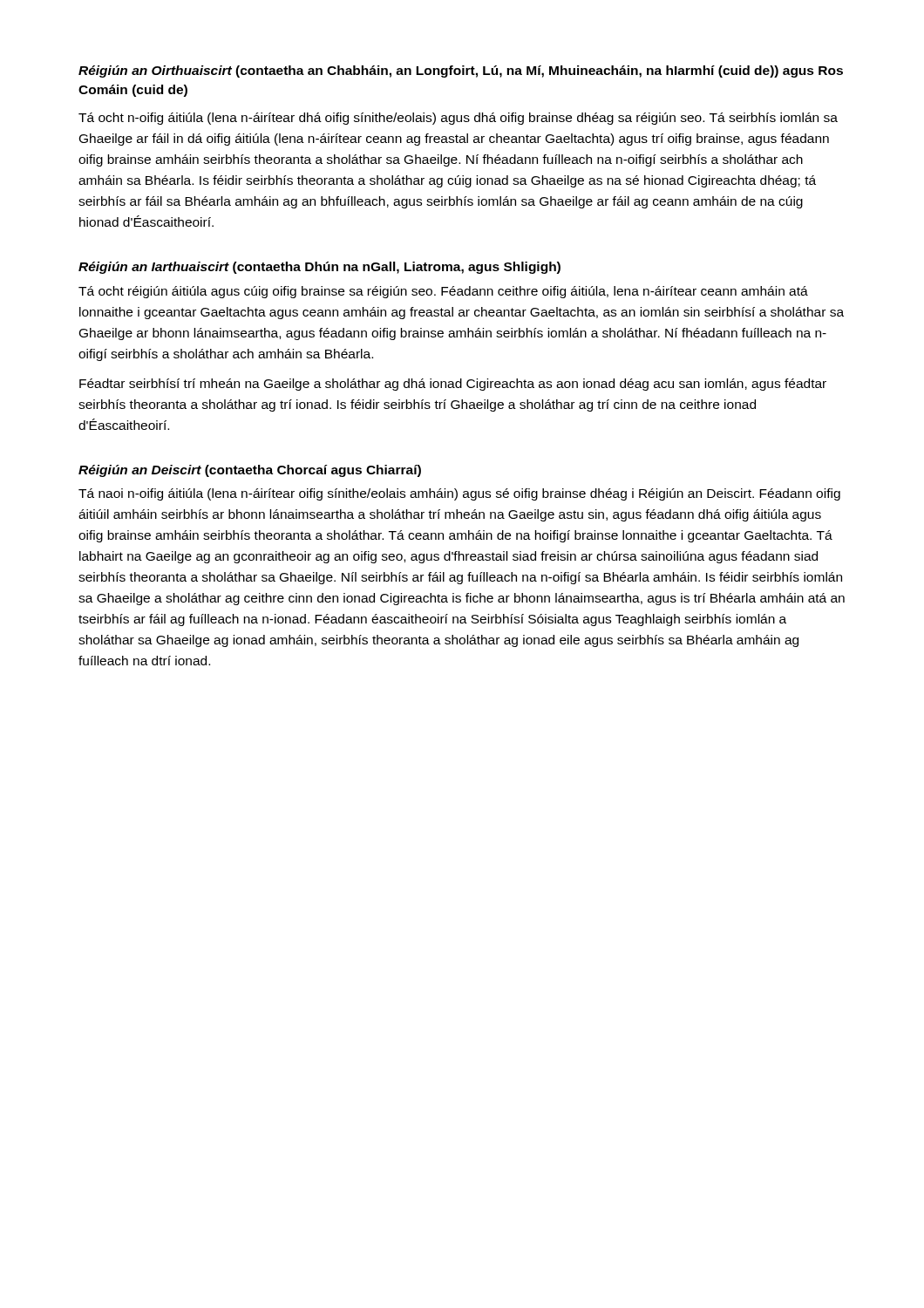This screenshot has height=1308, width=924.
Task: Click on the section header with the text "Réigiún an Deiscirt (contaetha Chorcaí agus Chiarraí)"
Action: pos(250,469)
